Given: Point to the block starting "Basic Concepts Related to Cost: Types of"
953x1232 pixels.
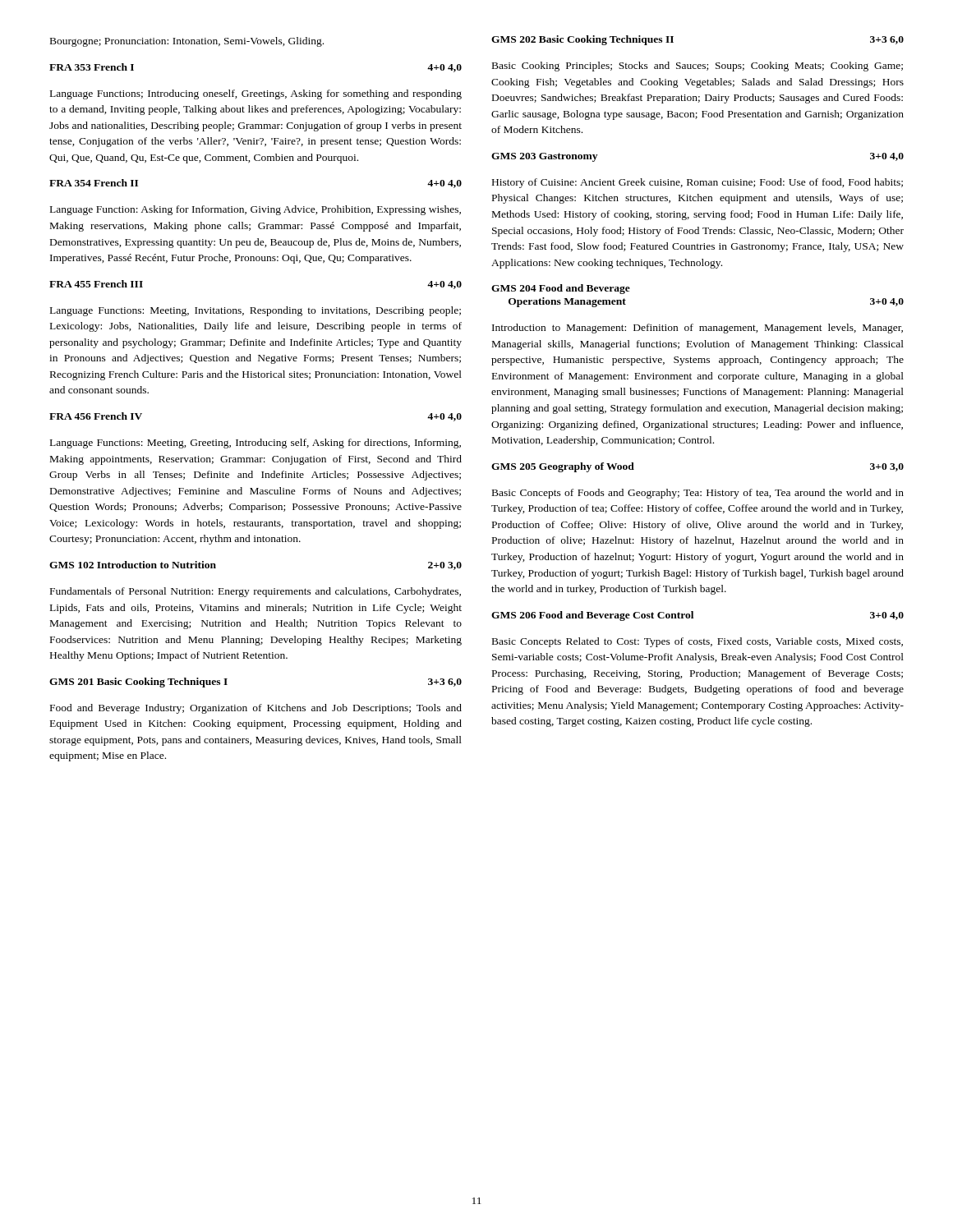Looking at the screenshot, I should point(698,681).
